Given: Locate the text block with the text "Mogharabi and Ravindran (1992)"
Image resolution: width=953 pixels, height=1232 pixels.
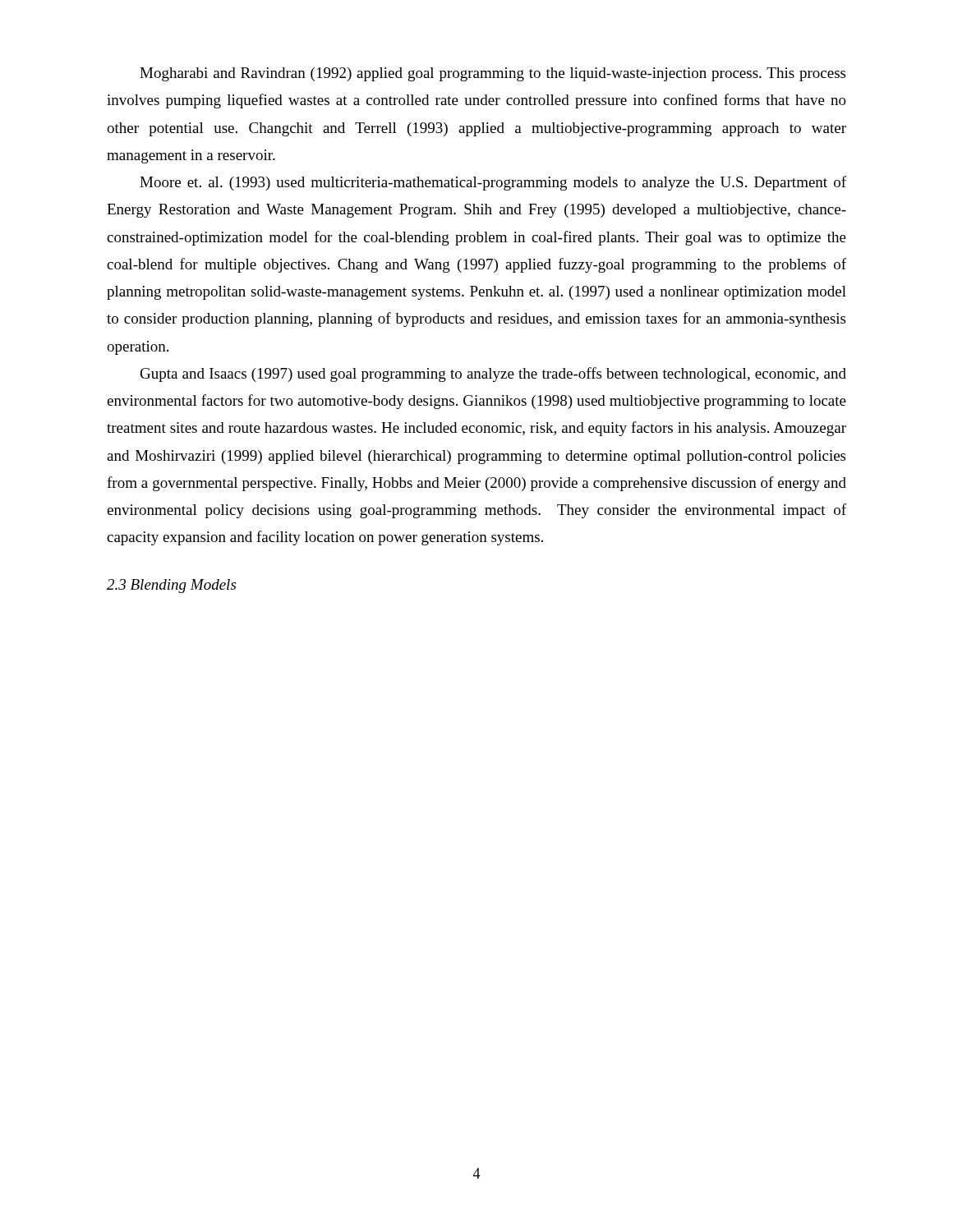Looking at the screenshot, I should [x=476, y=114].
